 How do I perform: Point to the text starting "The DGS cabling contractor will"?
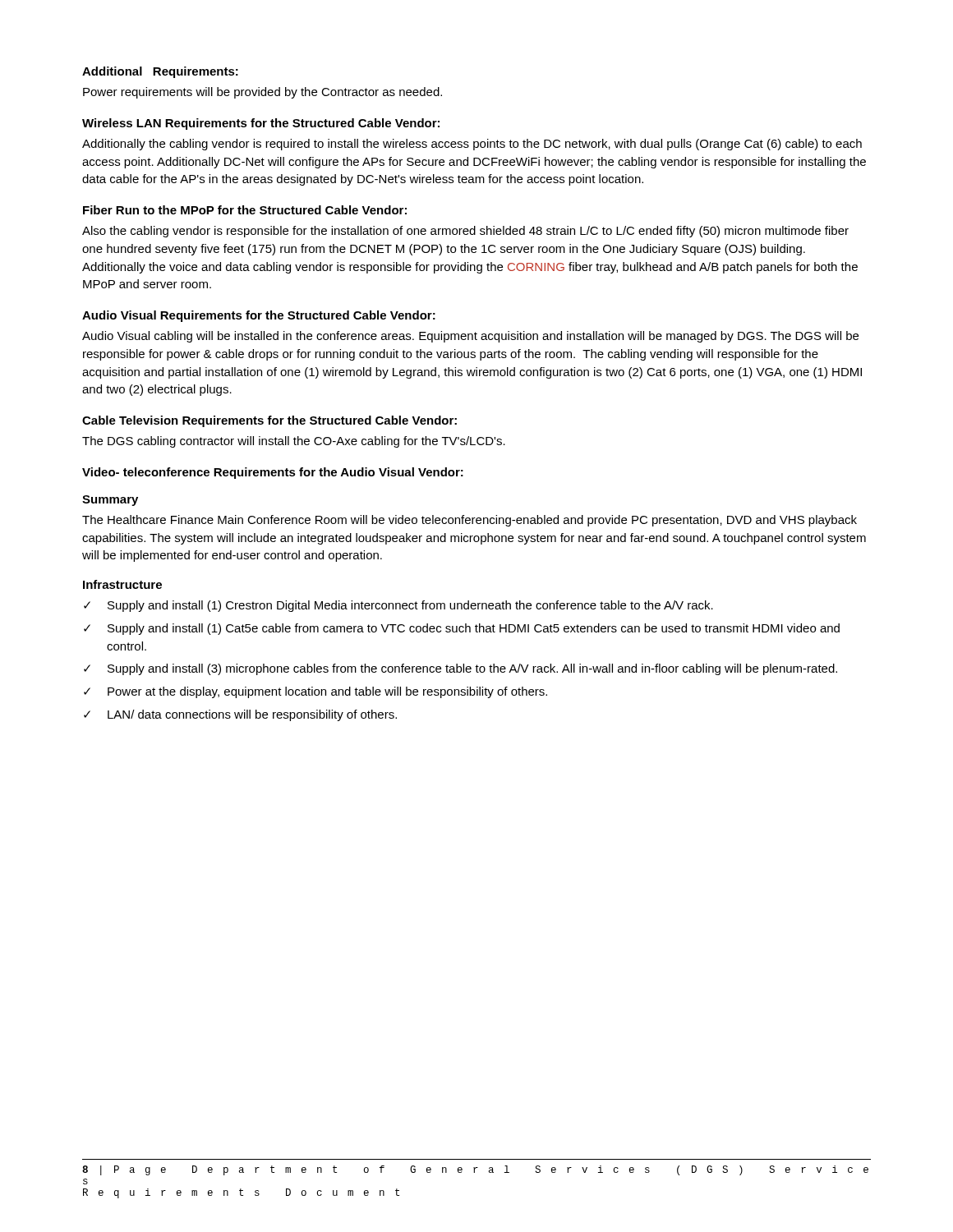click(x=294, y=441)
